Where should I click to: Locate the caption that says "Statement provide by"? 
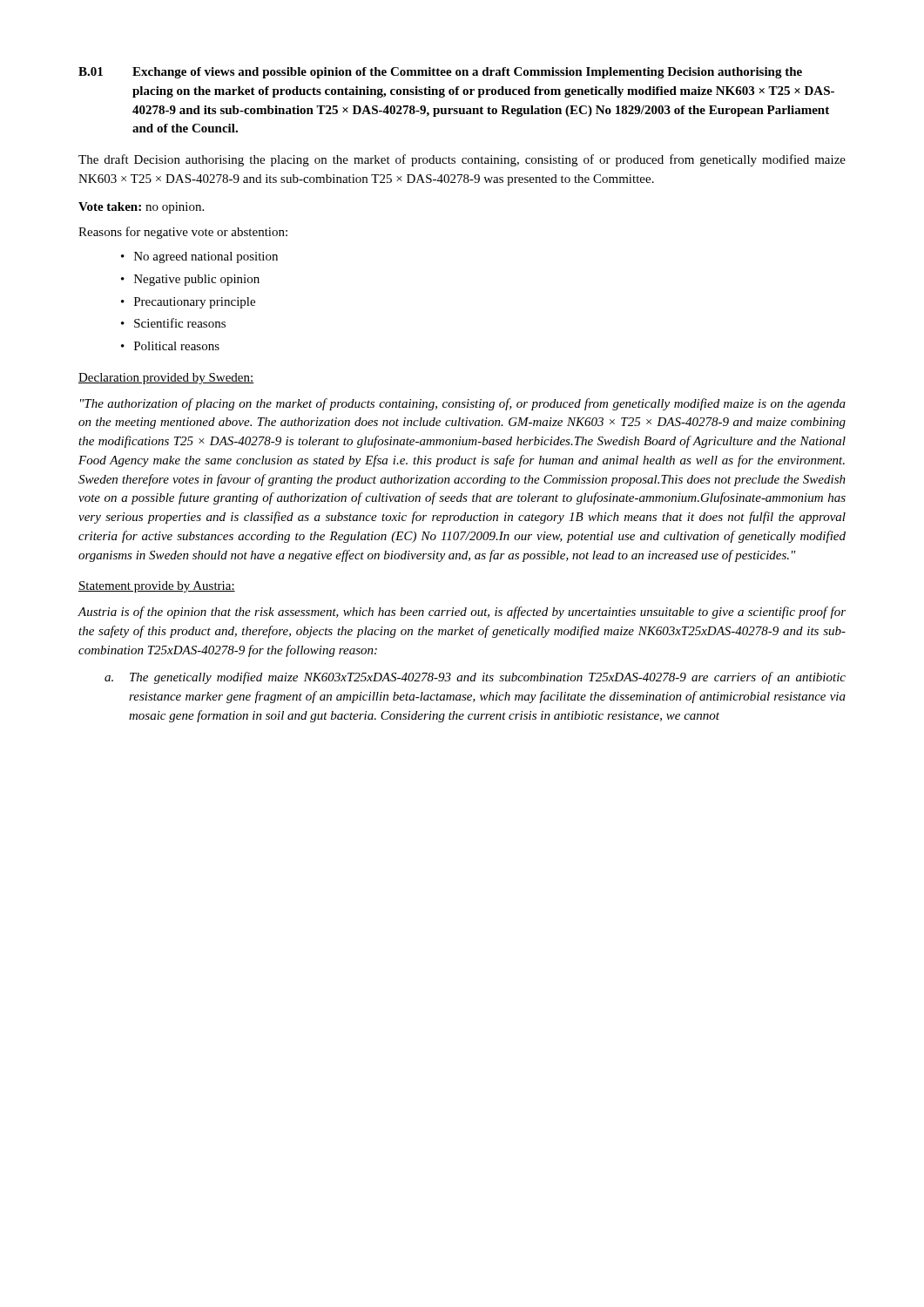point(157,586)
